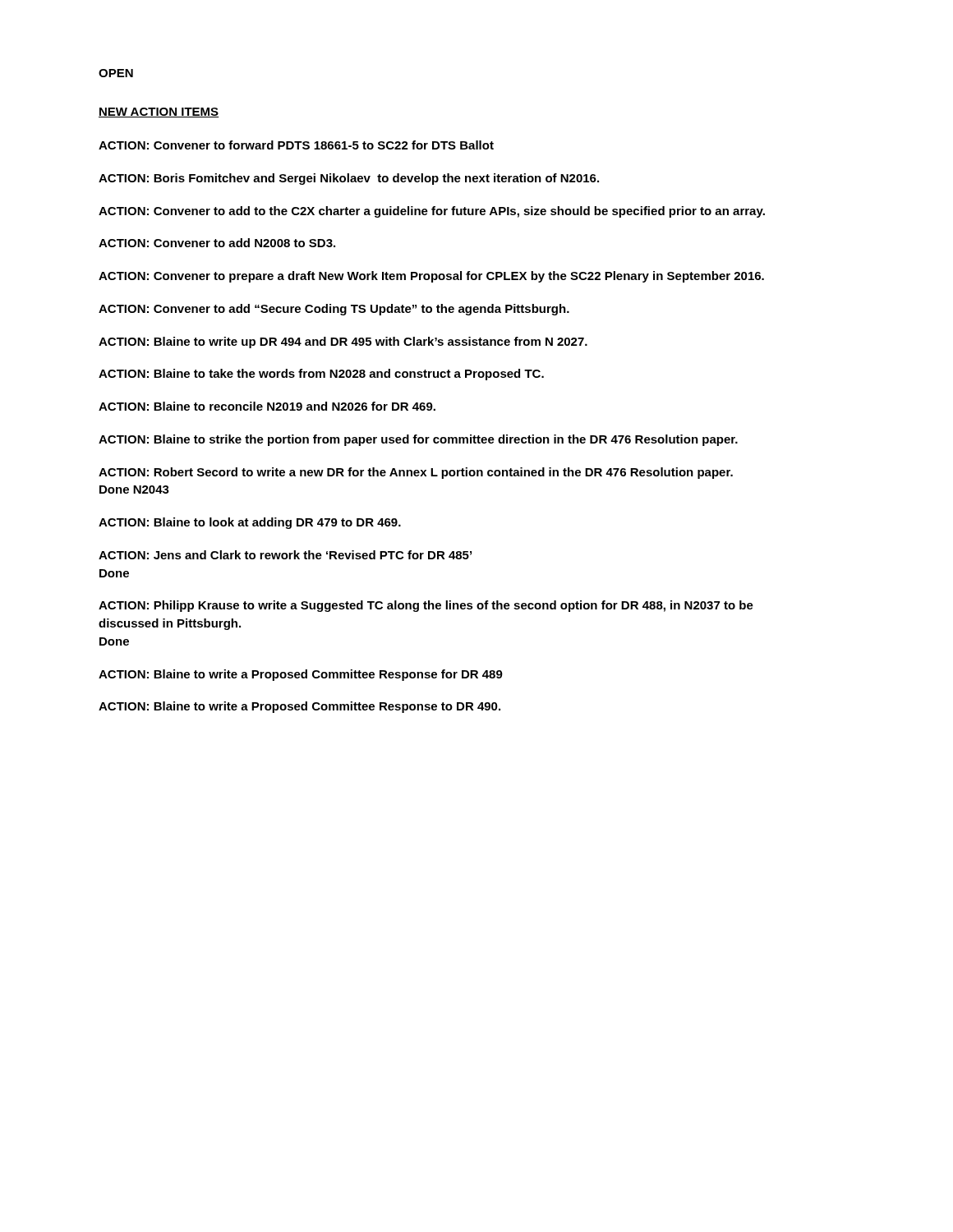953x1232 pixels.
Task: Navigate to the block starting "ACTION: Blaine to strike the portion"
Action: point(418,439)
